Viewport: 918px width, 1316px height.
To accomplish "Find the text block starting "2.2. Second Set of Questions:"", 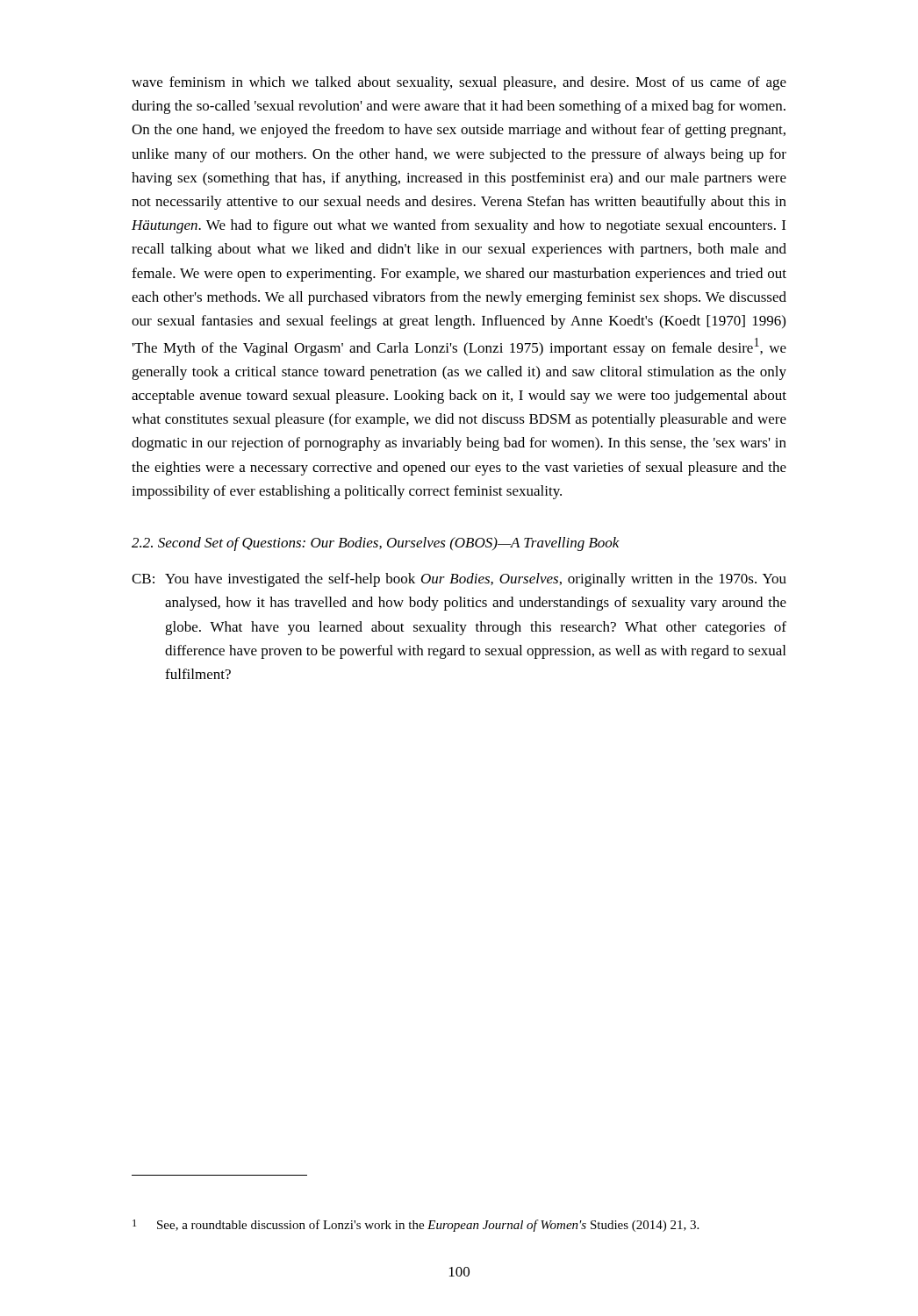I will tap(375, 543).
